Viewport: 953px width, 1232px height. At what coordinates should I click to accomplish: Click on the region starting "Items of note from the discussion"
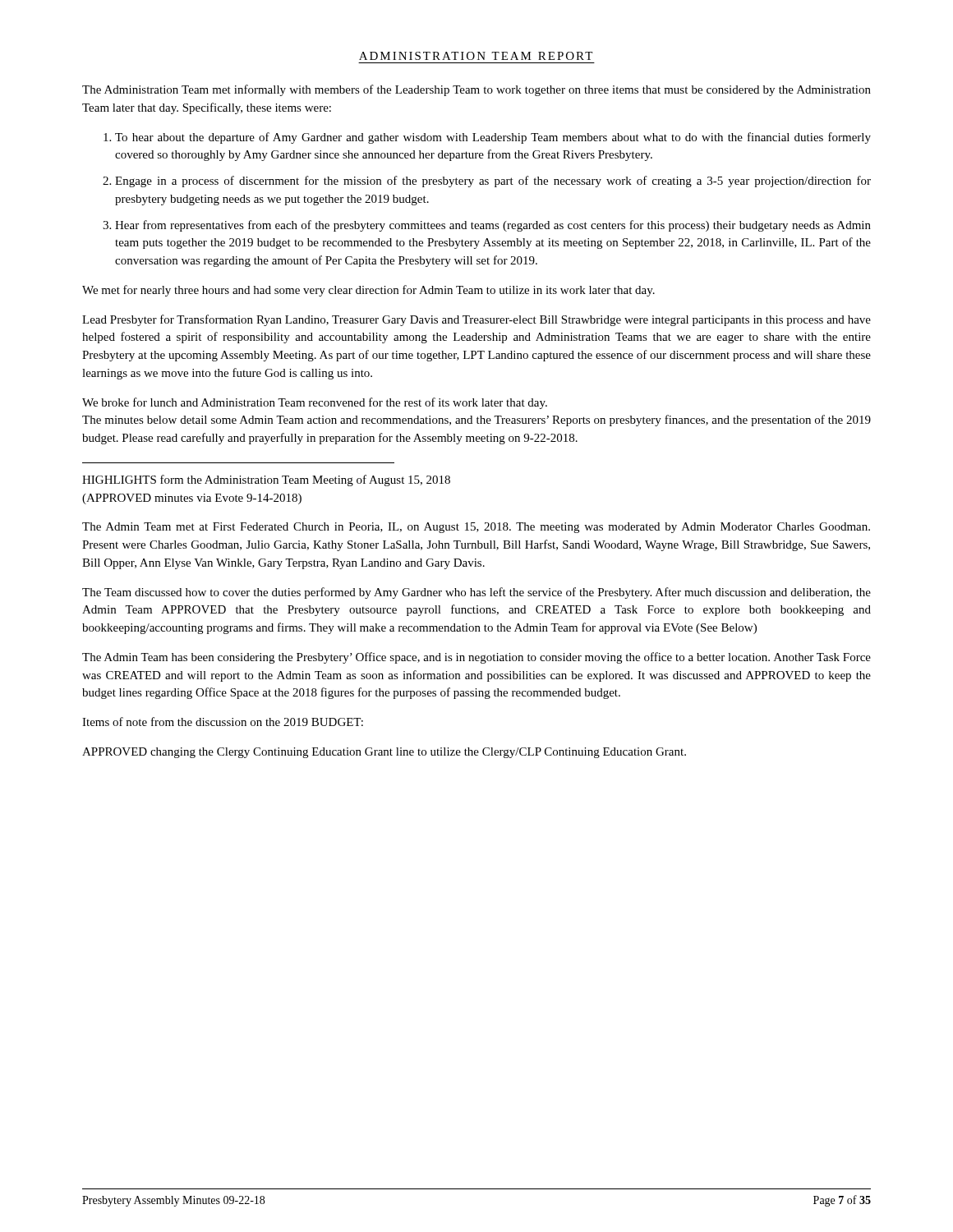(x=223, y=722)
